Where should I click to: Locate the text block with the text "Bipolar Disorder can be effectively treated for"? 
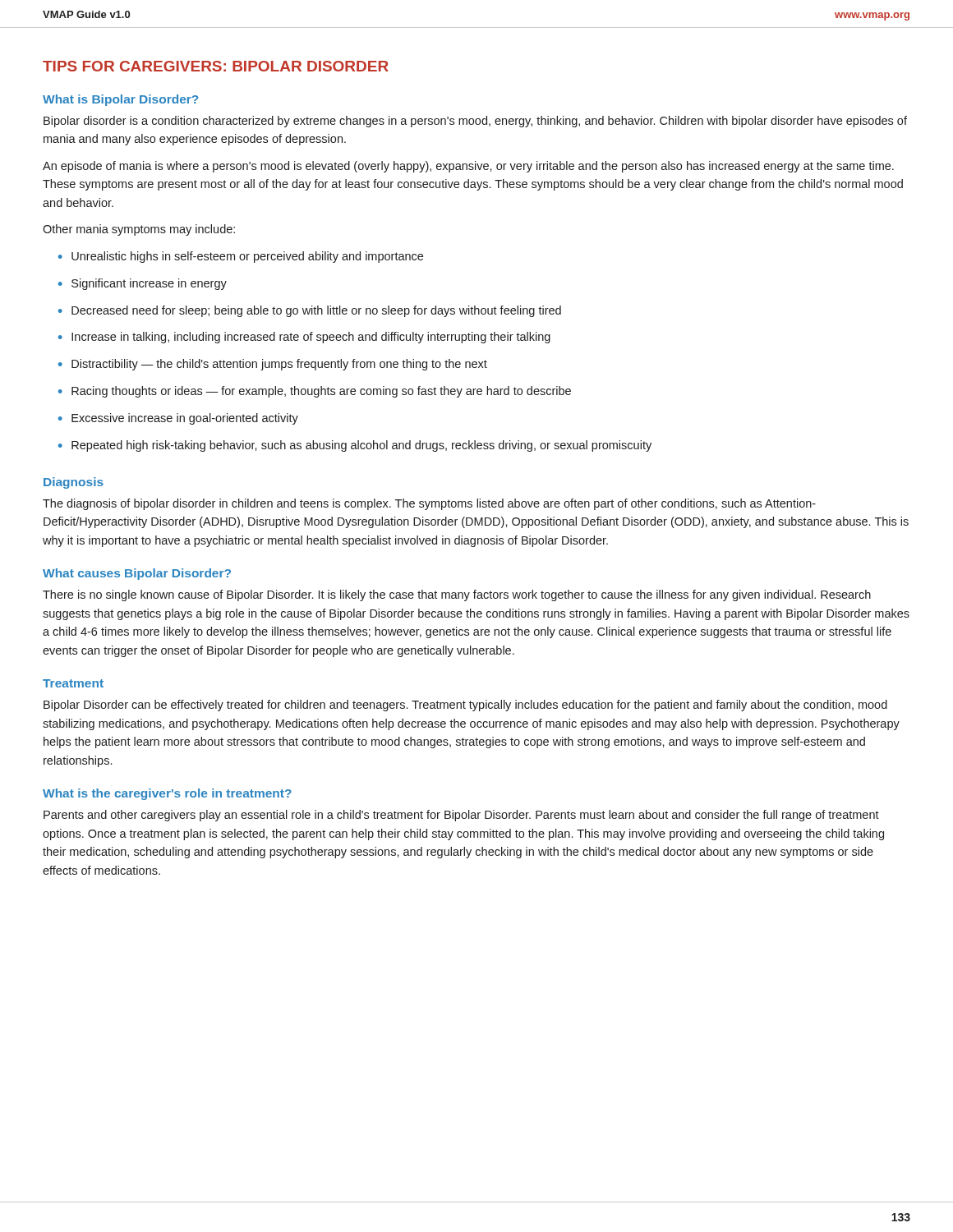click(x=471, y=733)
